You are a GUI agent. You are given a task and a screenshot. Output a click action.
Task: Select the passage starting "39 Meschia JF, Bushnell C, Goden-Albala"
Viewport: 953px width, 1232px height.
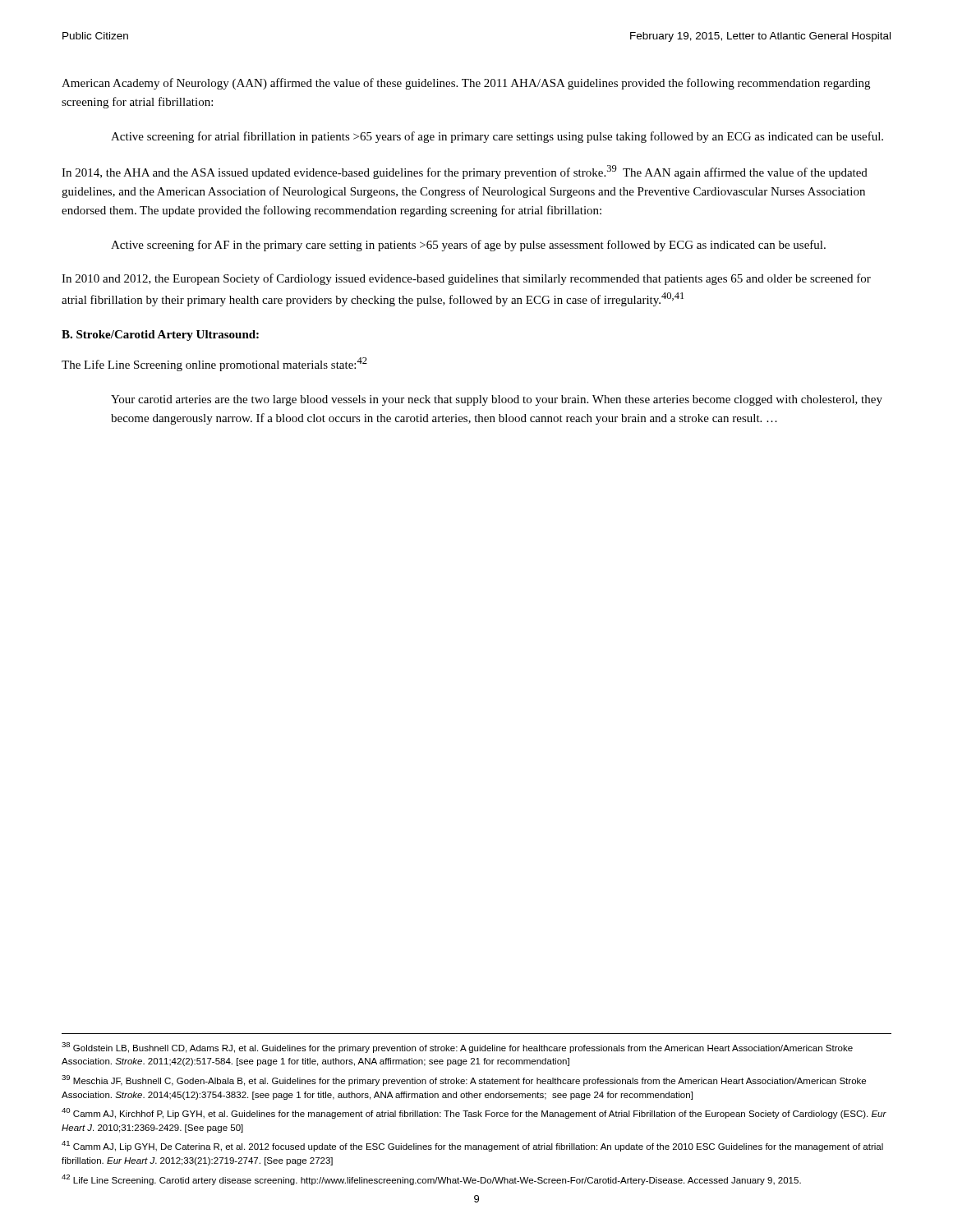click(464, 1086)
